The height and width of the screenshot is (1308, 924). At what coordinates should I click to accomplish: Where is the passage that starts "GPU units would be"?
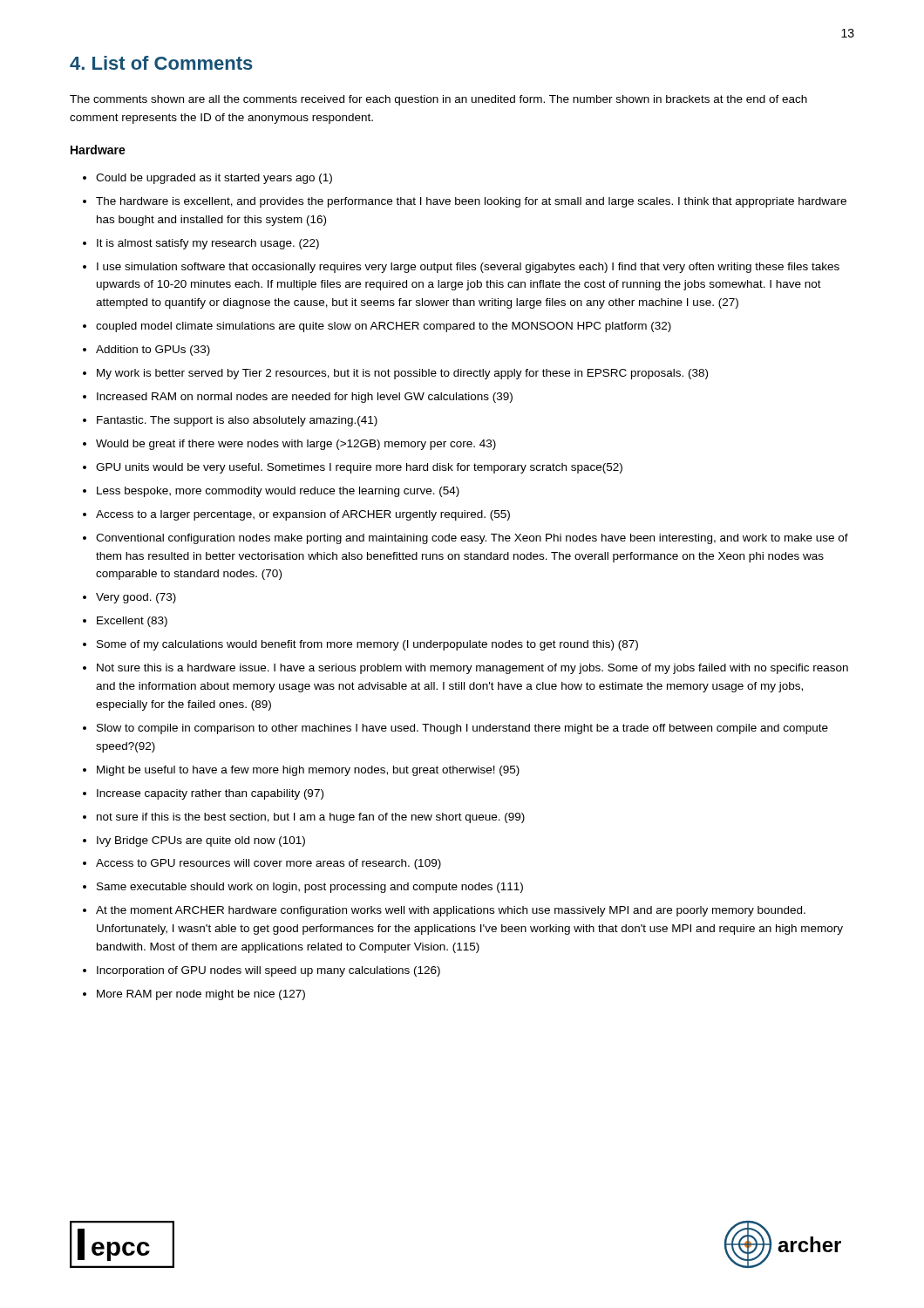[359, 467]
